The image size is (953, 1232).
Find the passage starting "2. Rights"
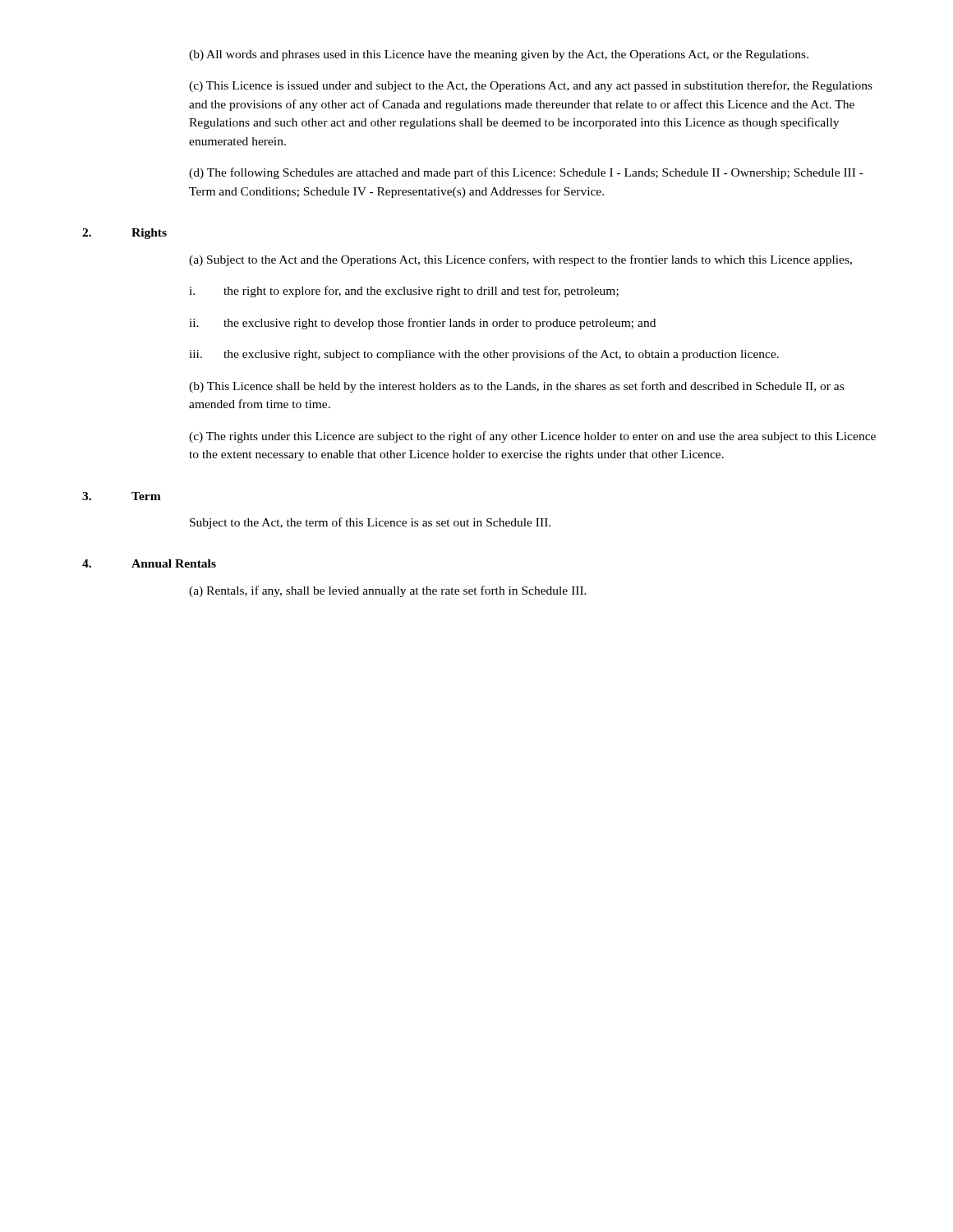[125, 233]
